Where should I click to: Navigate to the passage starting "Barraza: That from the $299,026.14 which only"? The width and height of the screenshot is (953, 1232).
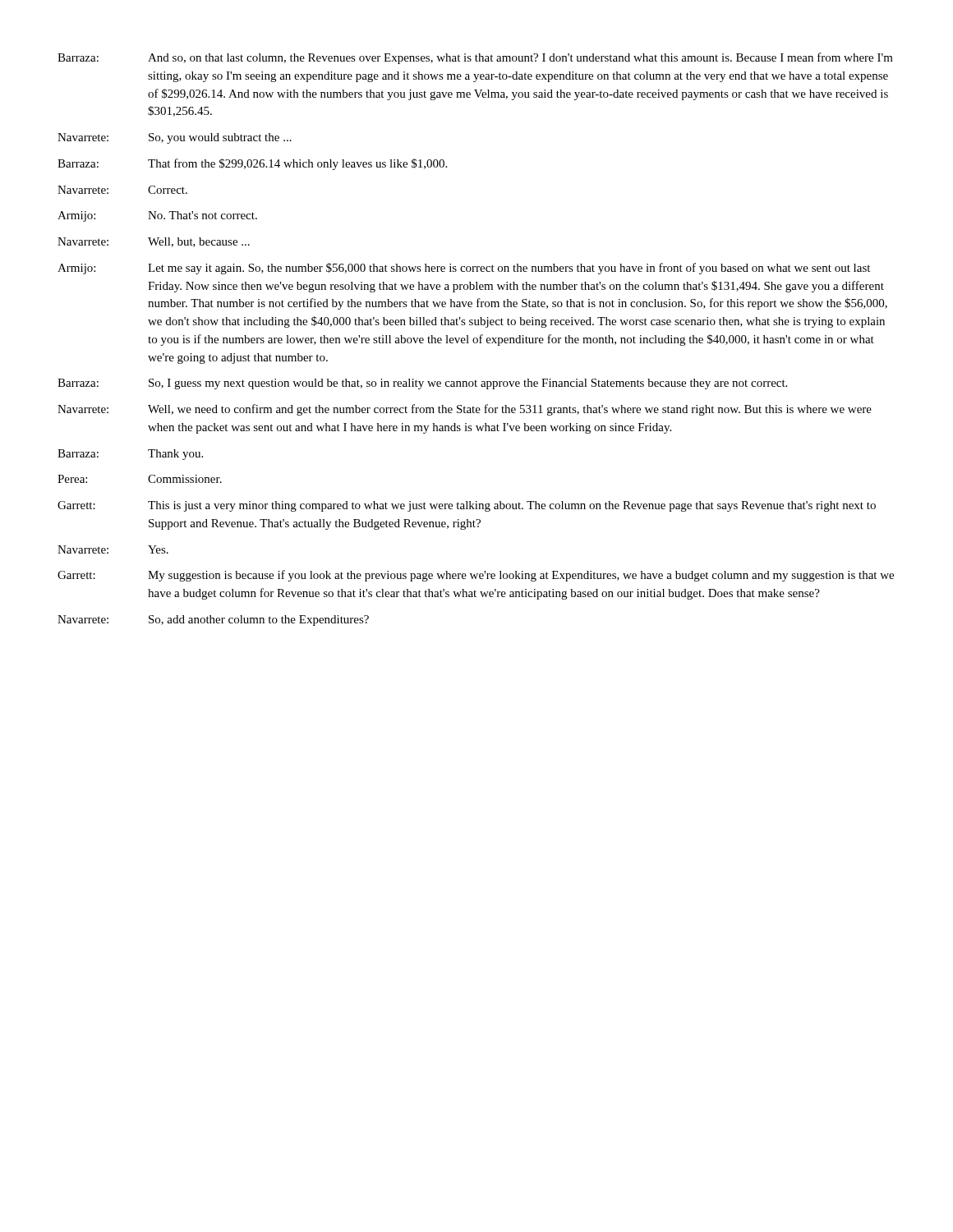tap(252, 164)
